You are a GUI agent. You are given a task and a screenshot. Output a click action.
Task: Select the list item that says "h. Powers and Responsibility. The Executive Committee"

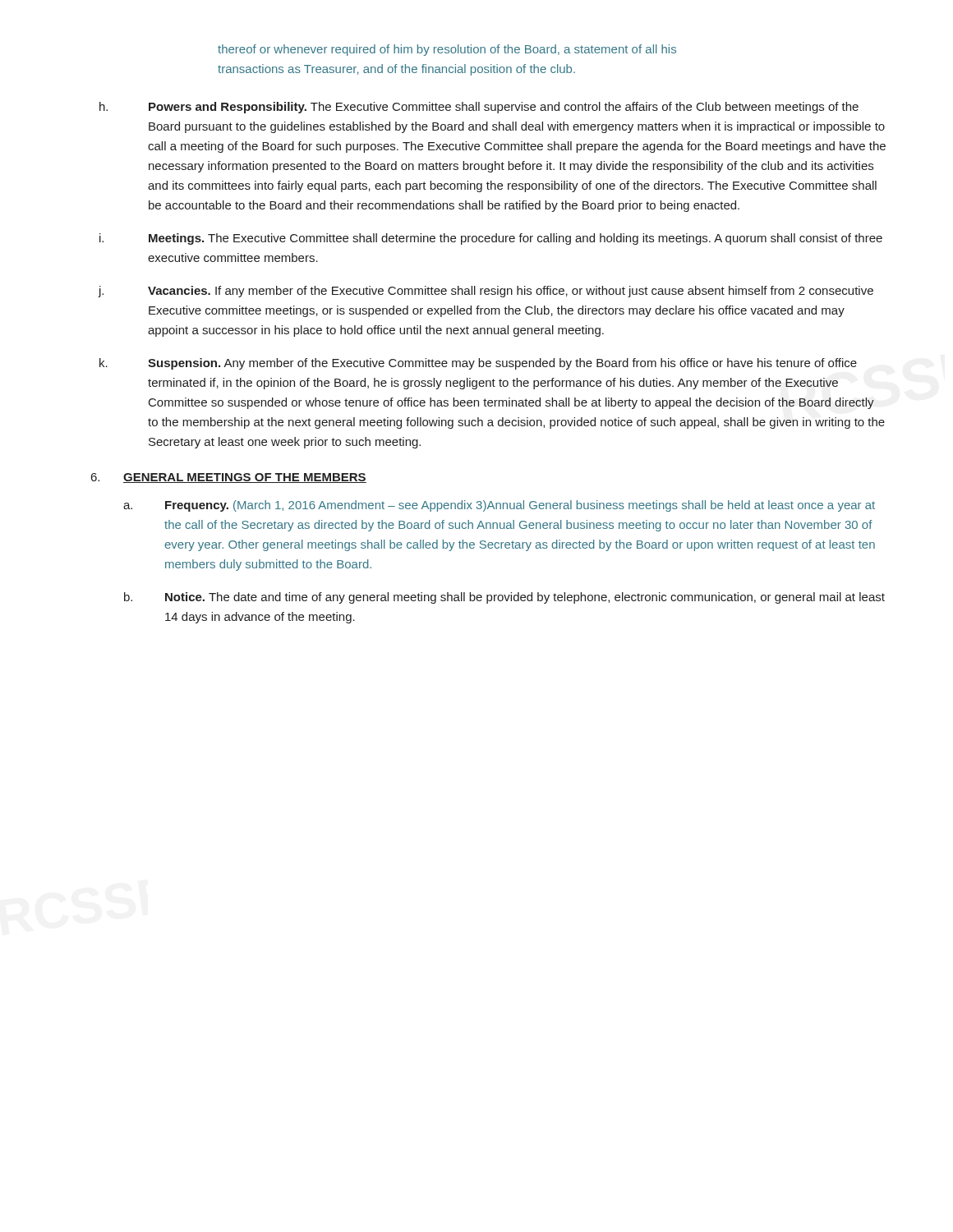489,156
